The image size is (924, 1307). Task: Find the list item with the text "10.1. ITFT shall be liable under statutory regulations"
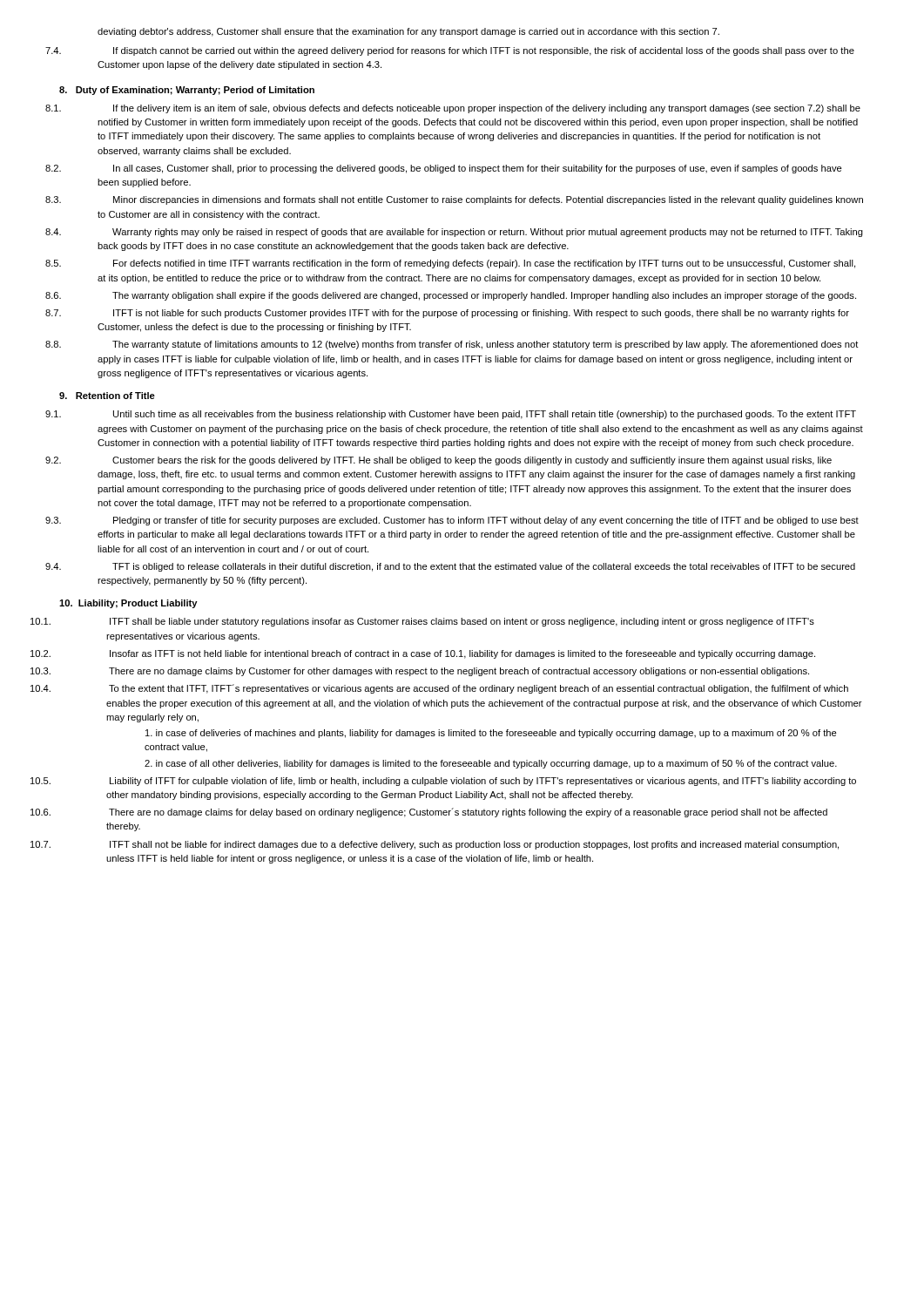437,628
